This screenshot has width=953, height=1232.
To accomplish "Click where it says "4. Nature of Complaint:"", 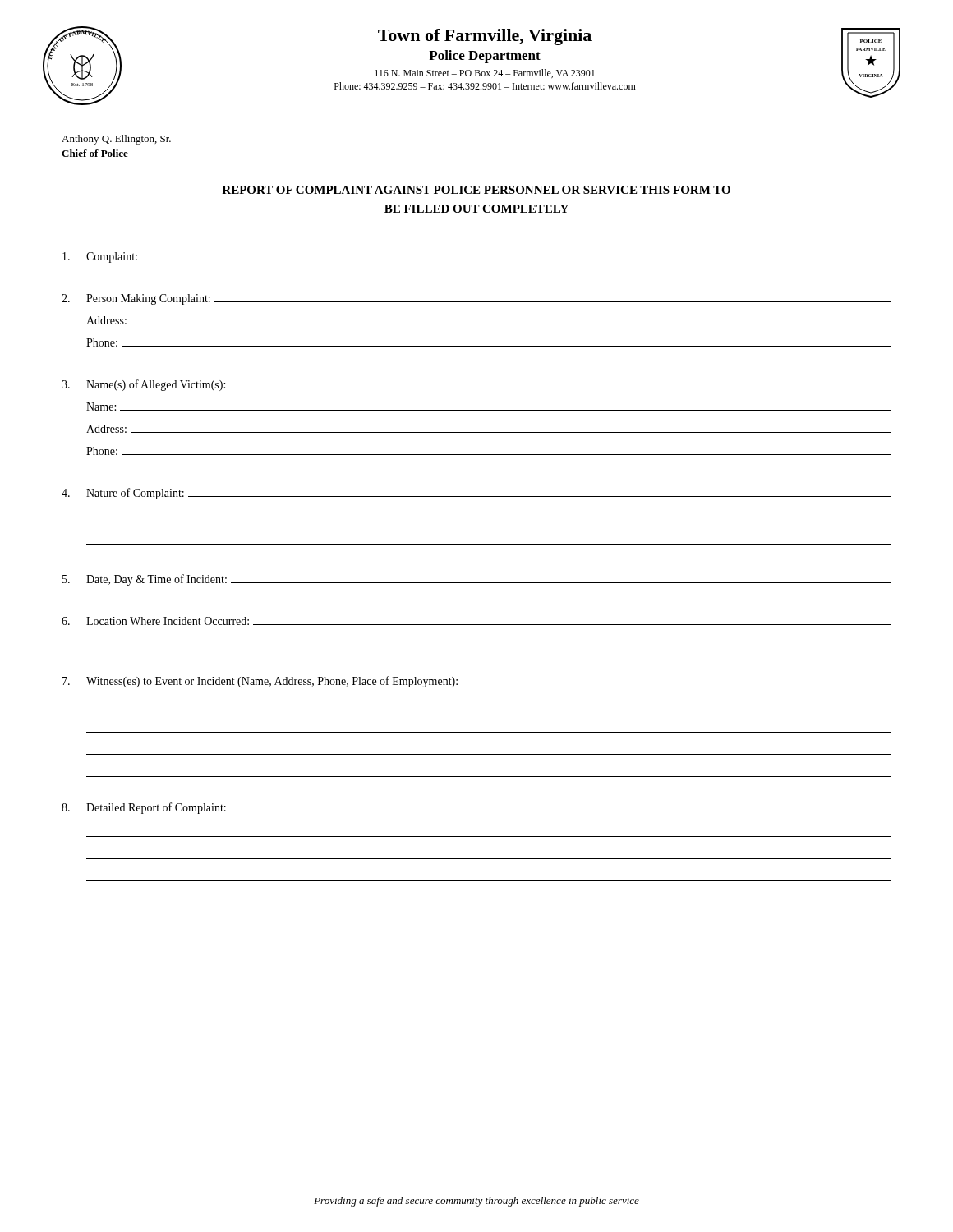I will (x=476, y=514).
